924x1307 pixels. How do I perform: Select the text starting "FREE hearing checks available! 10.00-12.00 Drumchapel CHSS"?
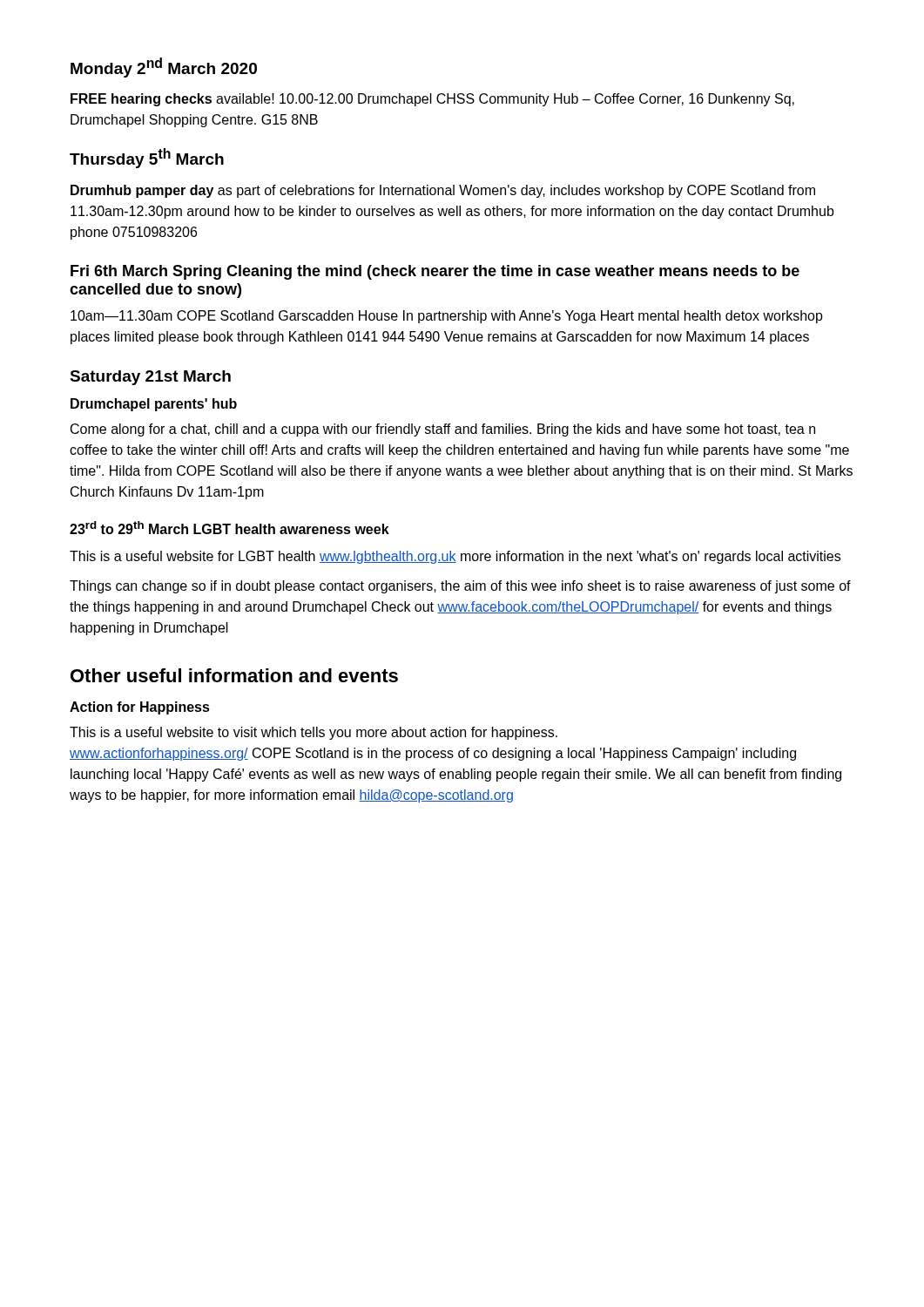pos(432,110)
